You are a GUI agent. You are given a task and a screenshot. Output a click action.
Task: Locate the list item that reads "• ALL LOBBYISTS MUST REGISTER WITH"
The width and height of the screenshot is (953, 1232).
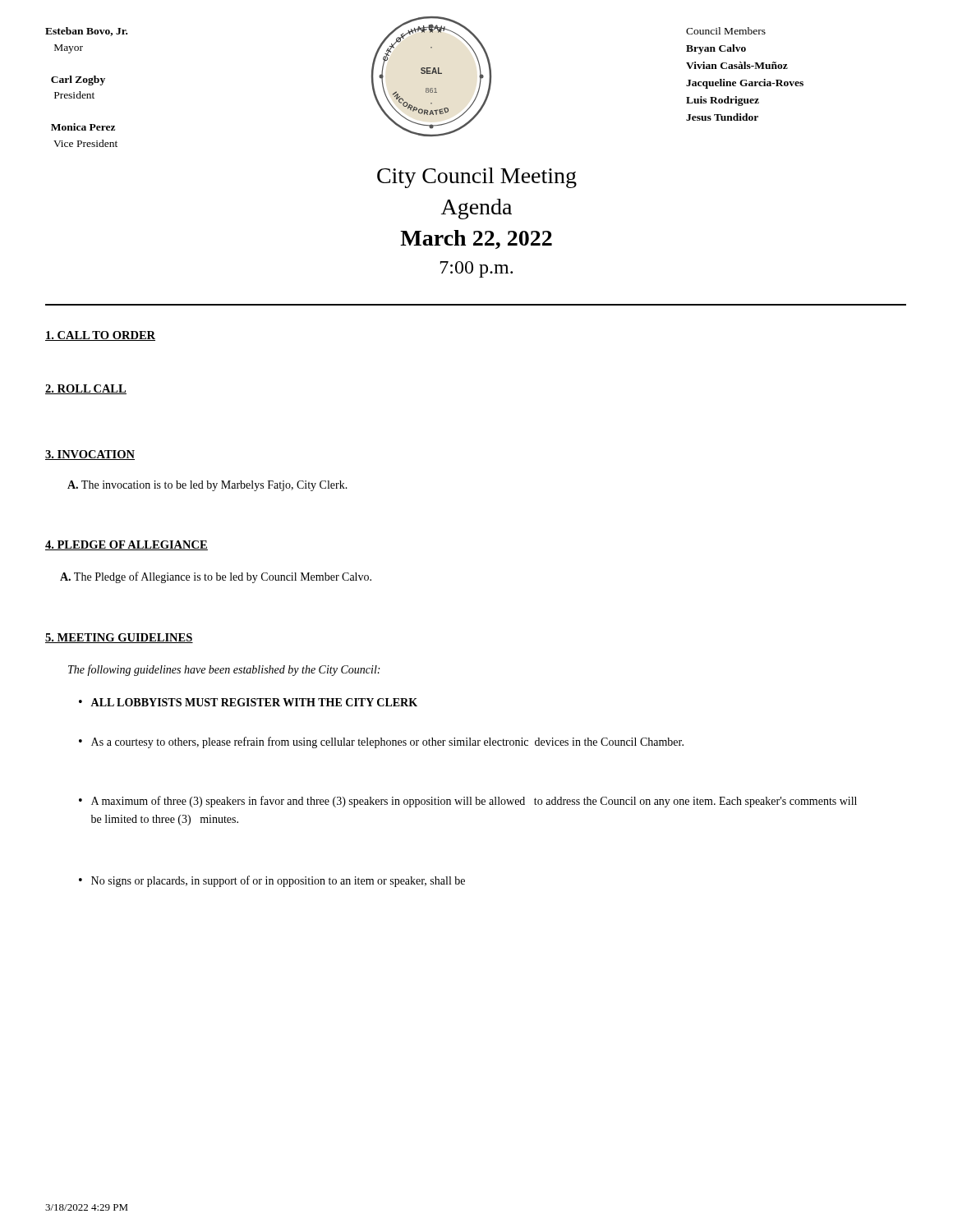(248, 703)
